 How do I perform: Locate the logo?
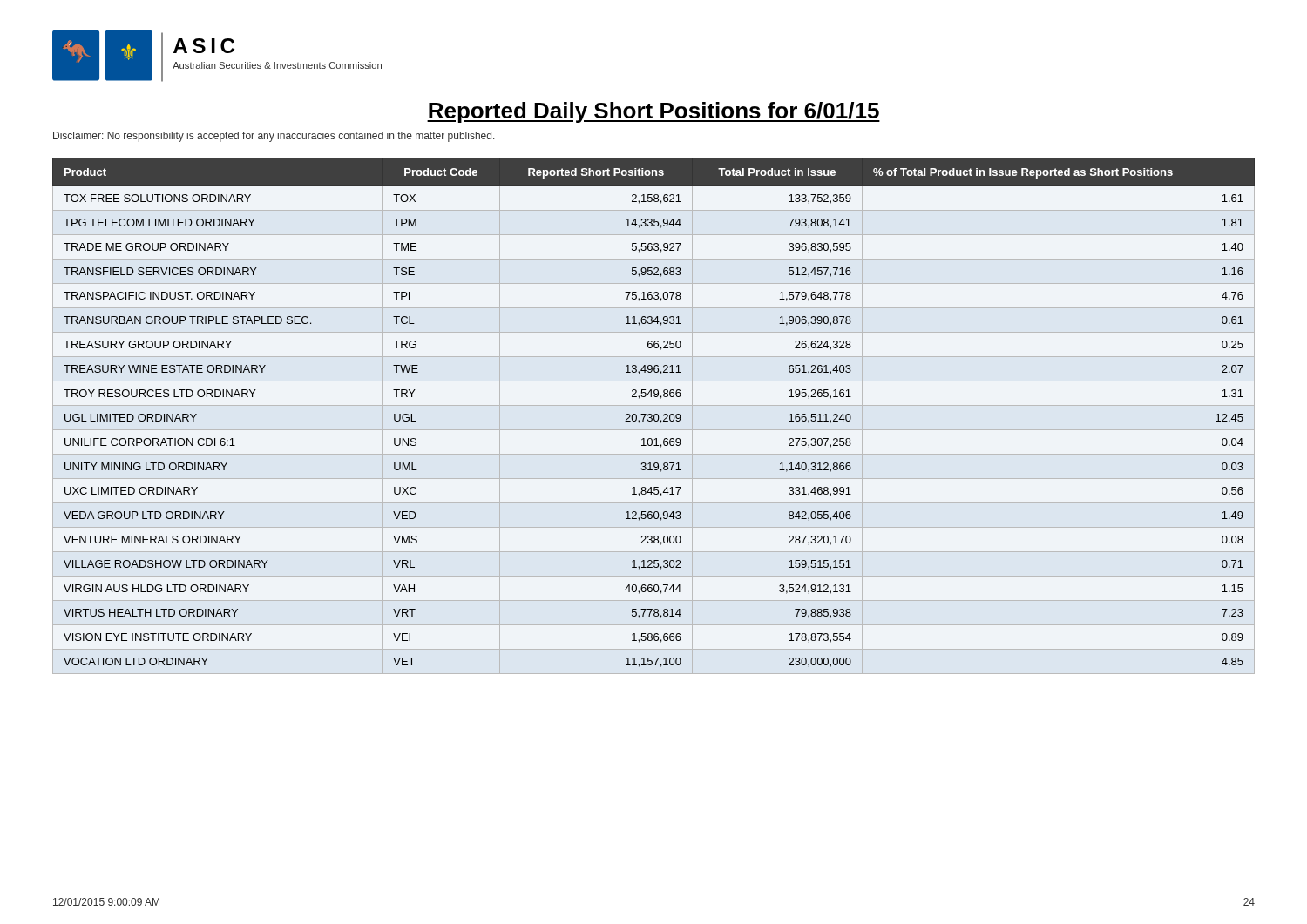654,57
